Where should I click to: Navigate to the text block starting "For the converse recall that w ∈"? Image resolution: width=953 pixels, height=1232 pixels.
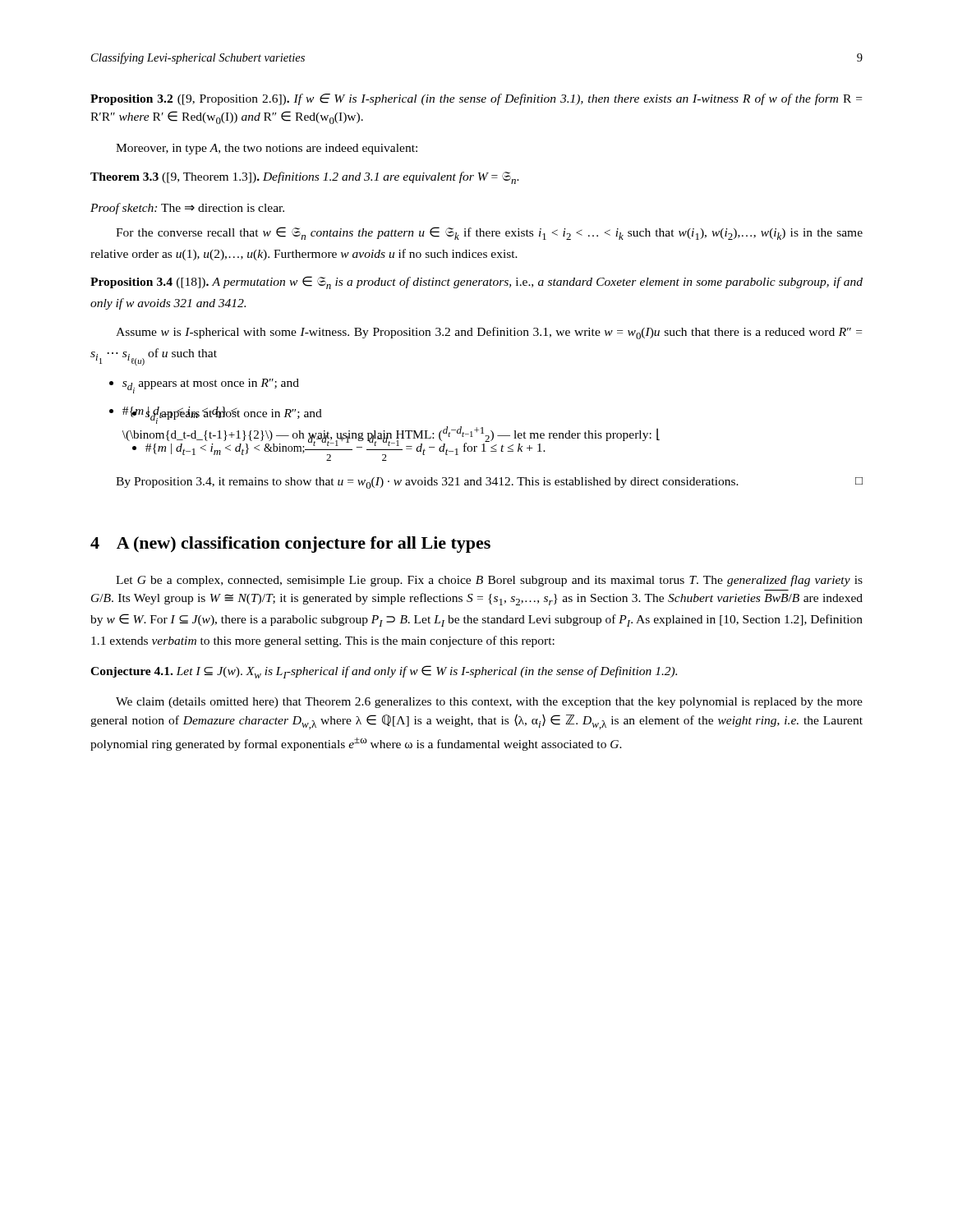(476, 243)
